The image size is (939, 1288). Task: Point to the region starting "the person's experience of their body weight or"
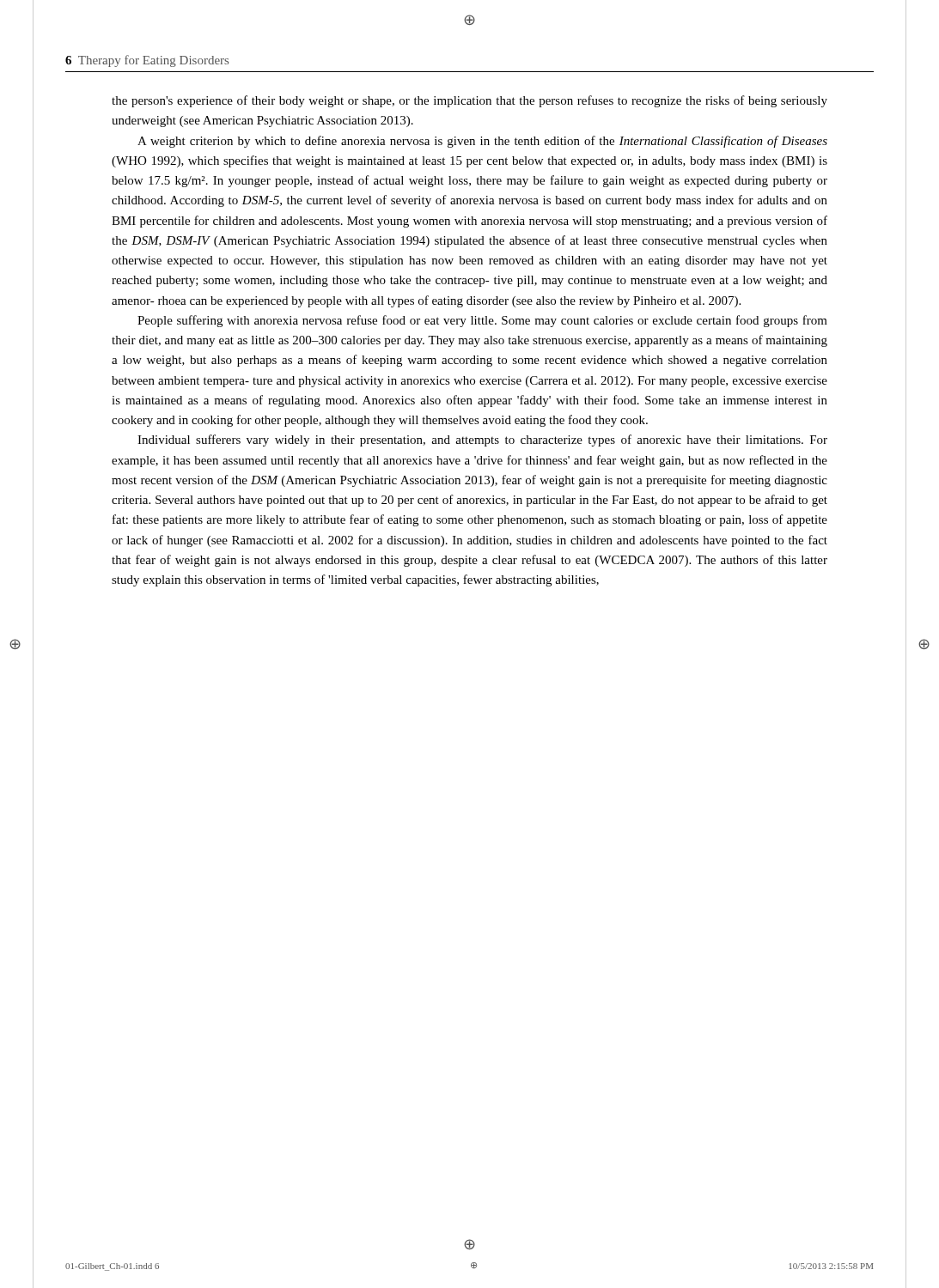click(470, 111)
